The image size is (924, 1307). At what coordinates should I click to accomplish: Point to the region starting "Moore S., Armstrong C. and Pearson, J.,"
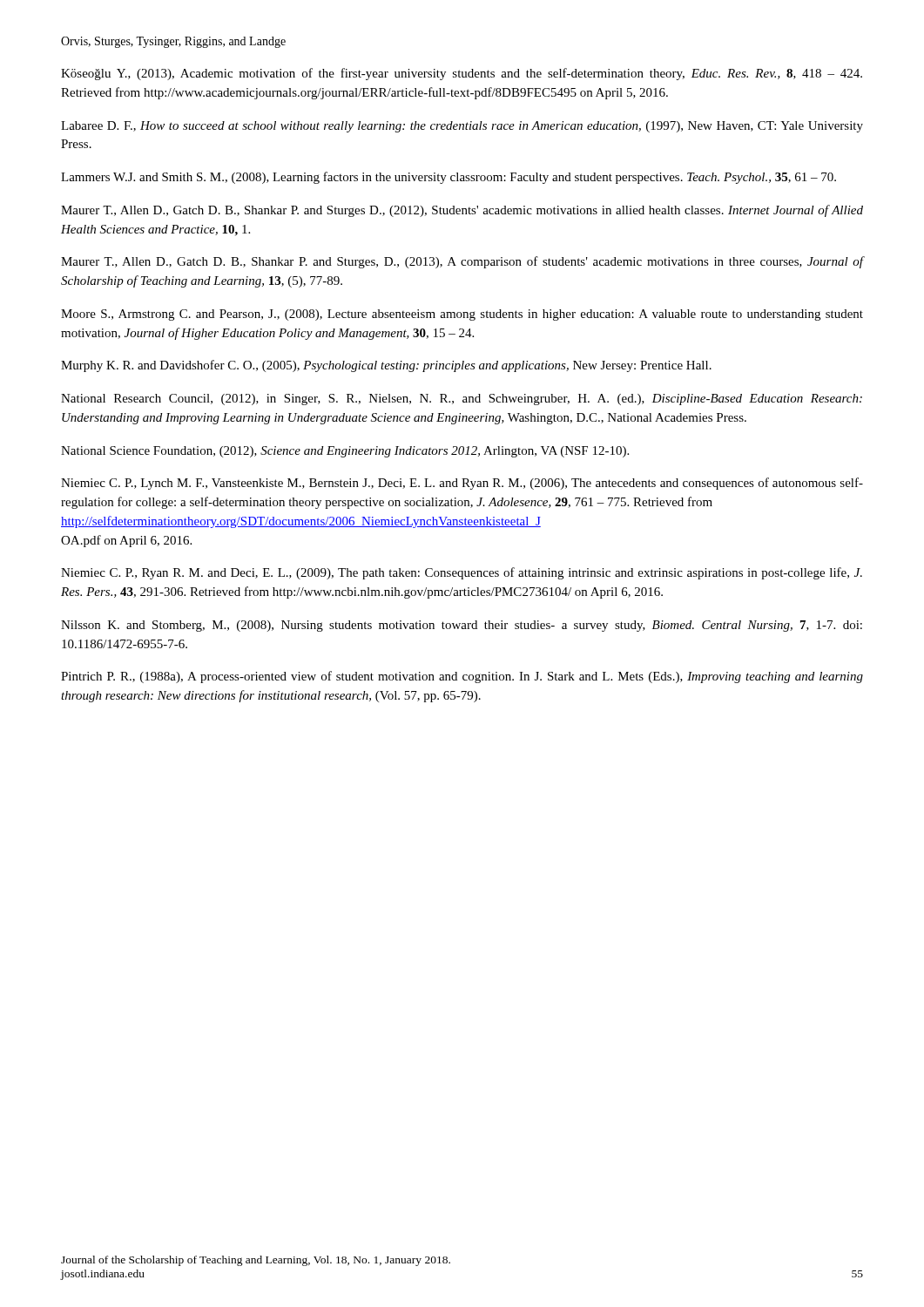tap(462, 323)
